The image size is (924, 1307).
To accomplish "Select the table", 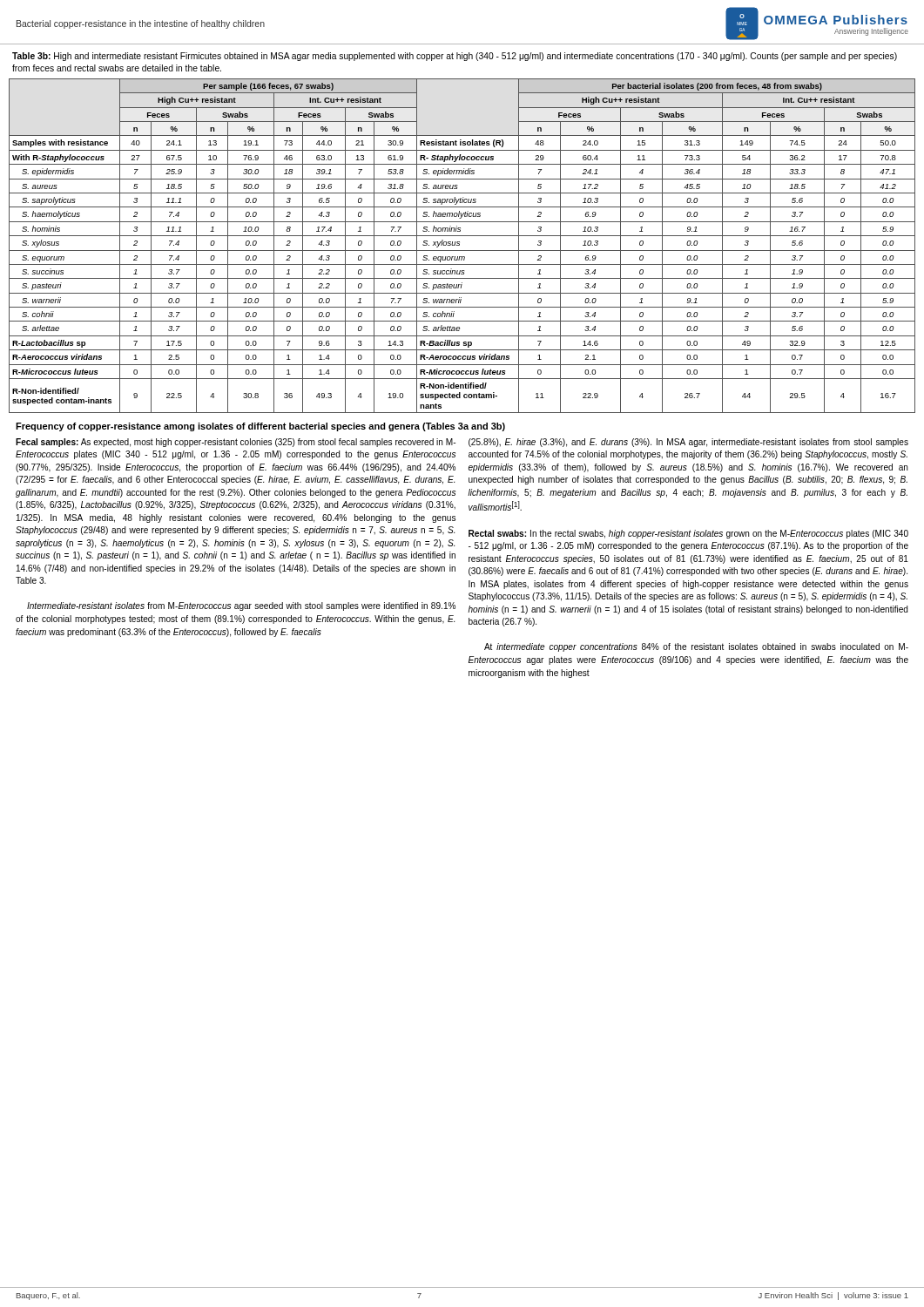I will [462, 246].
